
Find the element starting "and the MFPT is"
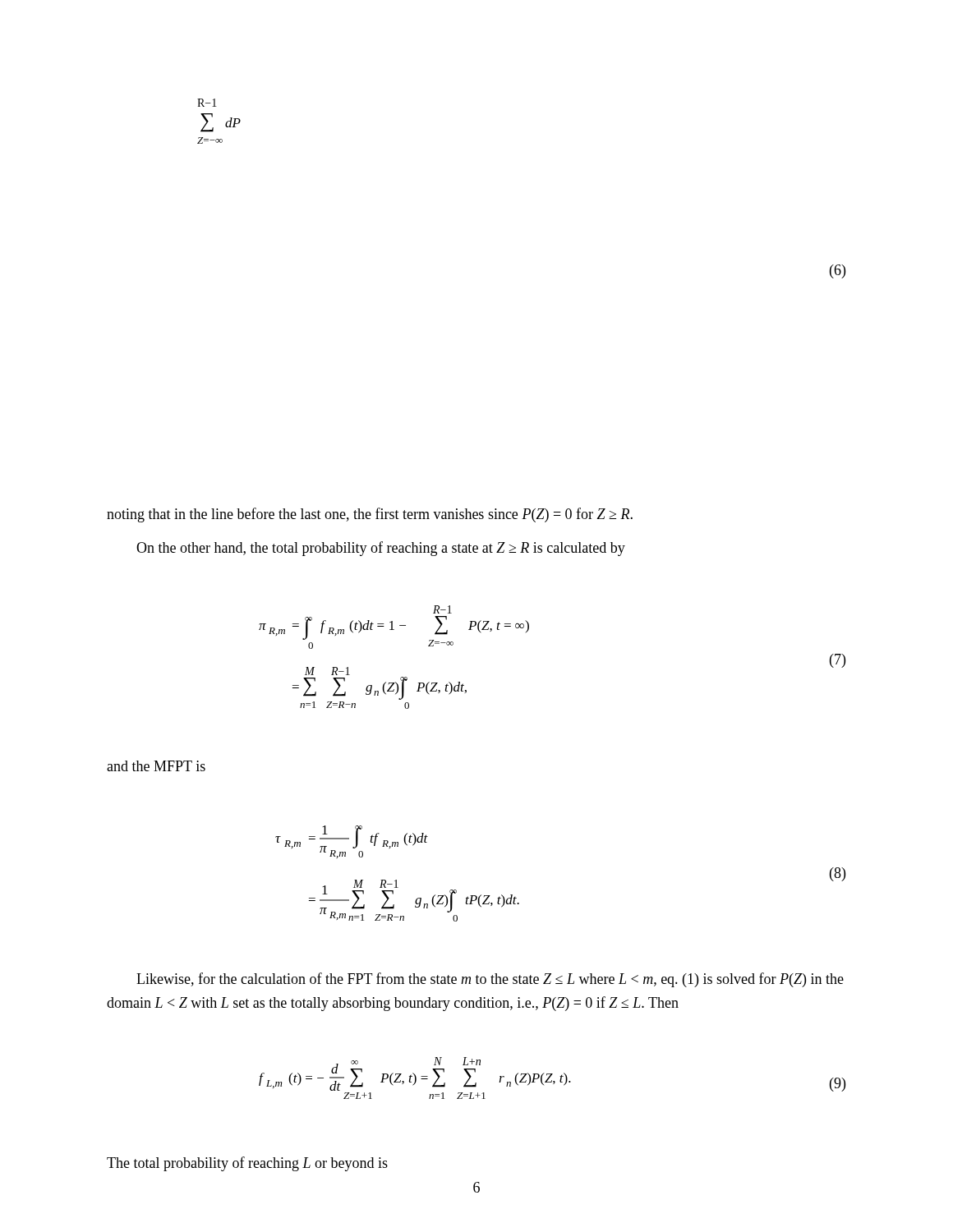point(156,766)
